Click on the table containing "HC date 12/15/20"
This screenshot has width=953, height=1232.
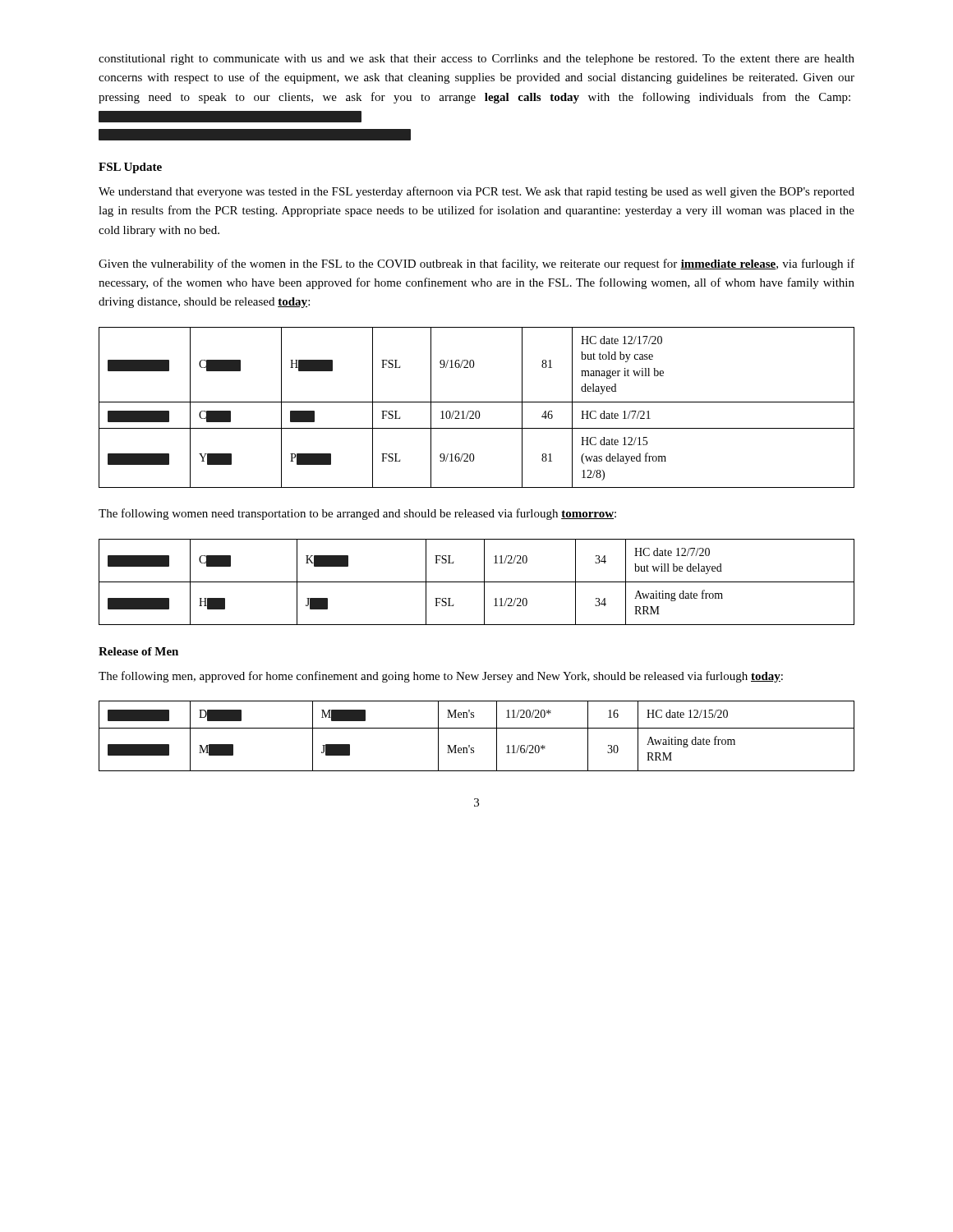click(x=476, y=736)
